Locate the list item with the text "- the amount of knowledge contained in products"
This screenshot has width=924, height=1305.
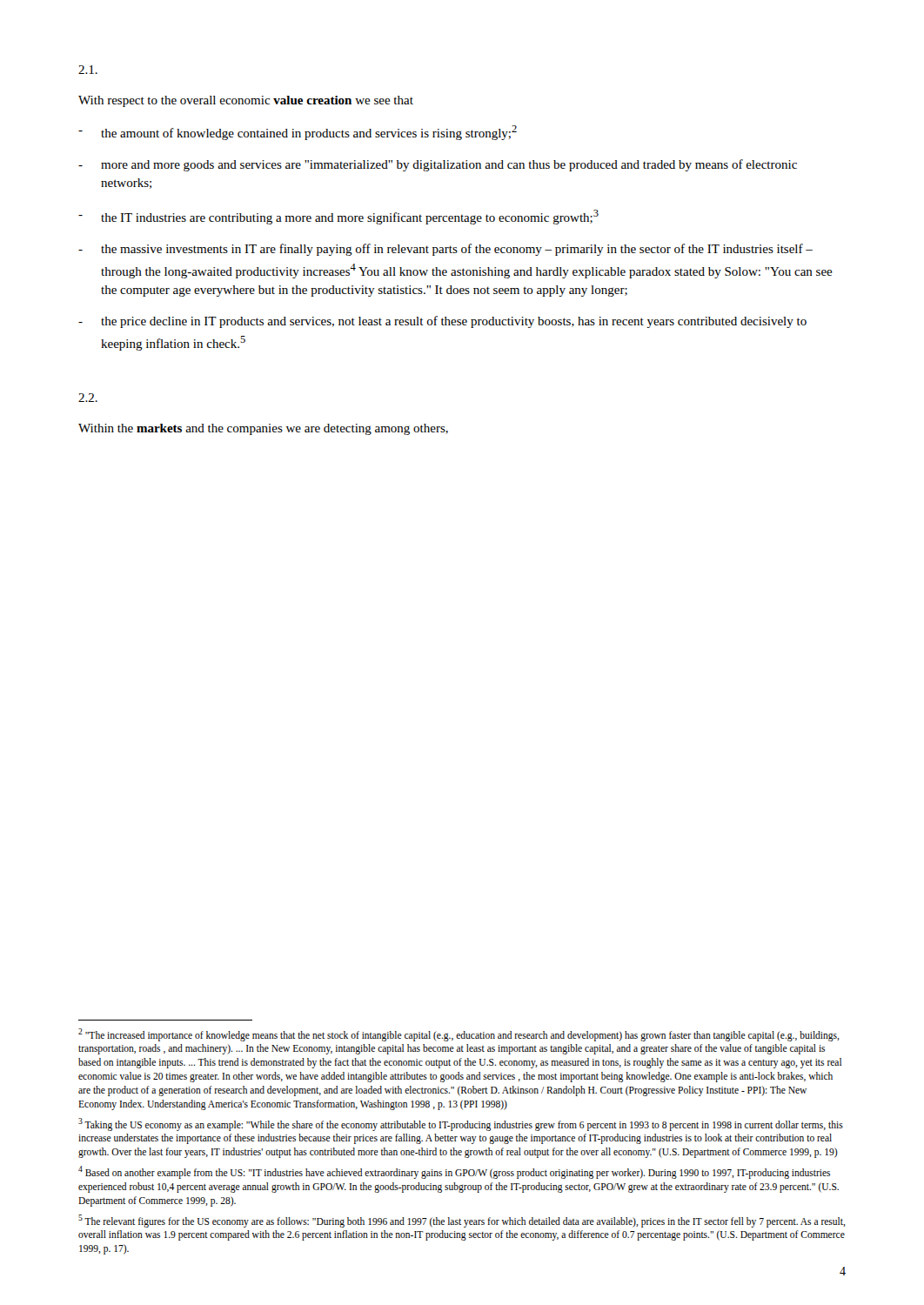point(462,132)
